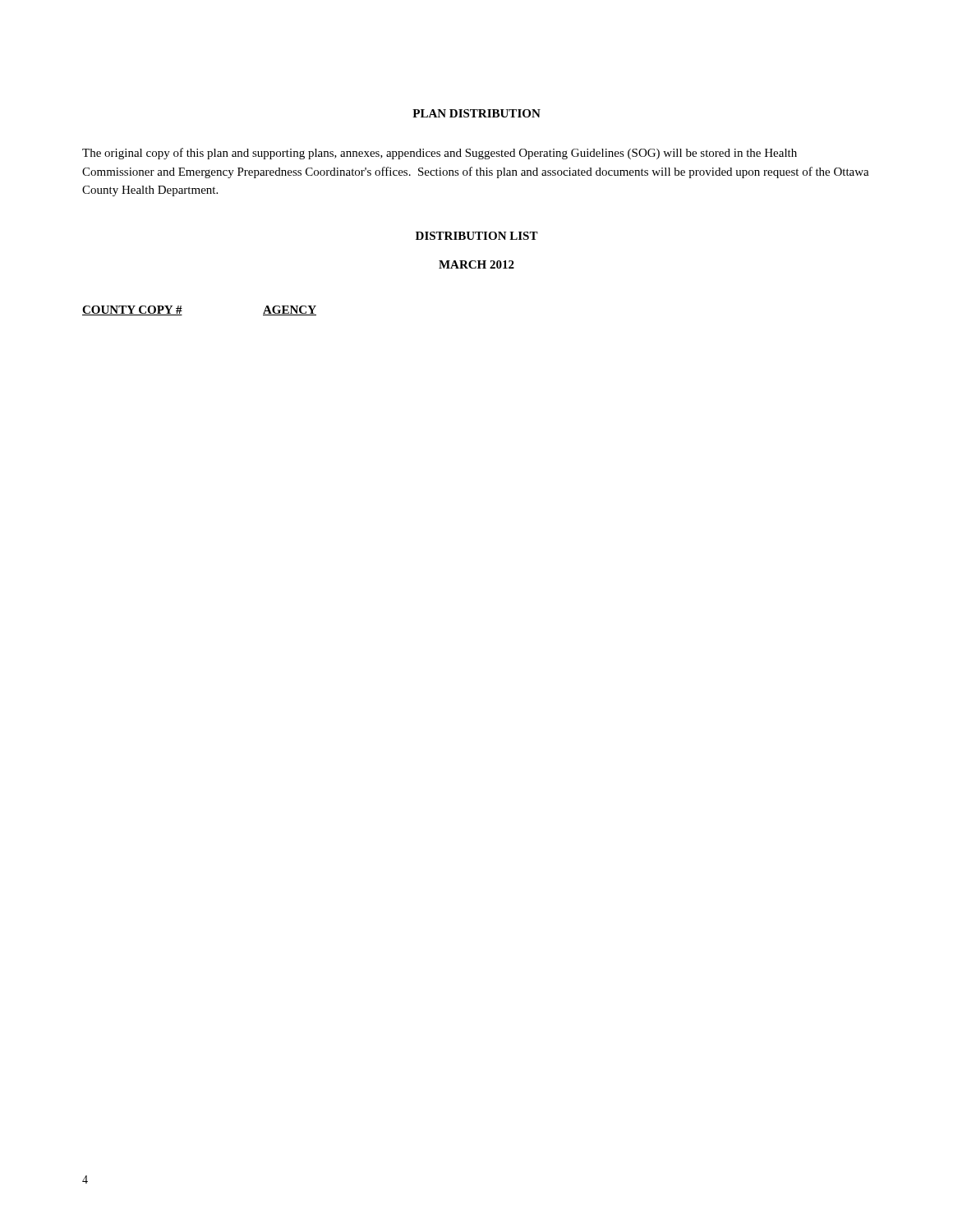The width and height of the screenshot is (953, 1232).
Task: Click where it says "DISTRIBUTION LIST"
Action: (476, 235)
